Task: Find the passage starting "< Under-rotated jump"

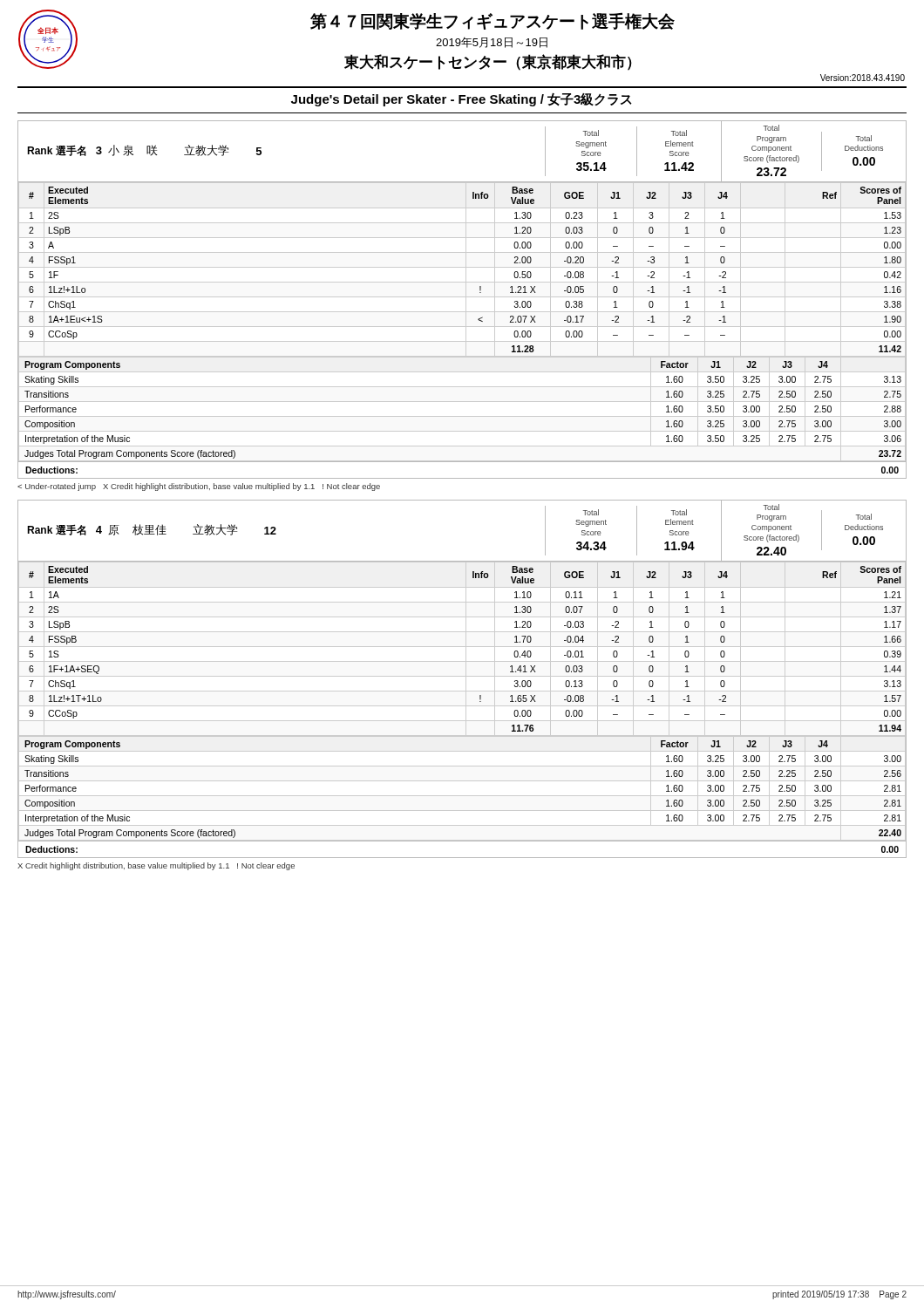Action: (199, 486)
